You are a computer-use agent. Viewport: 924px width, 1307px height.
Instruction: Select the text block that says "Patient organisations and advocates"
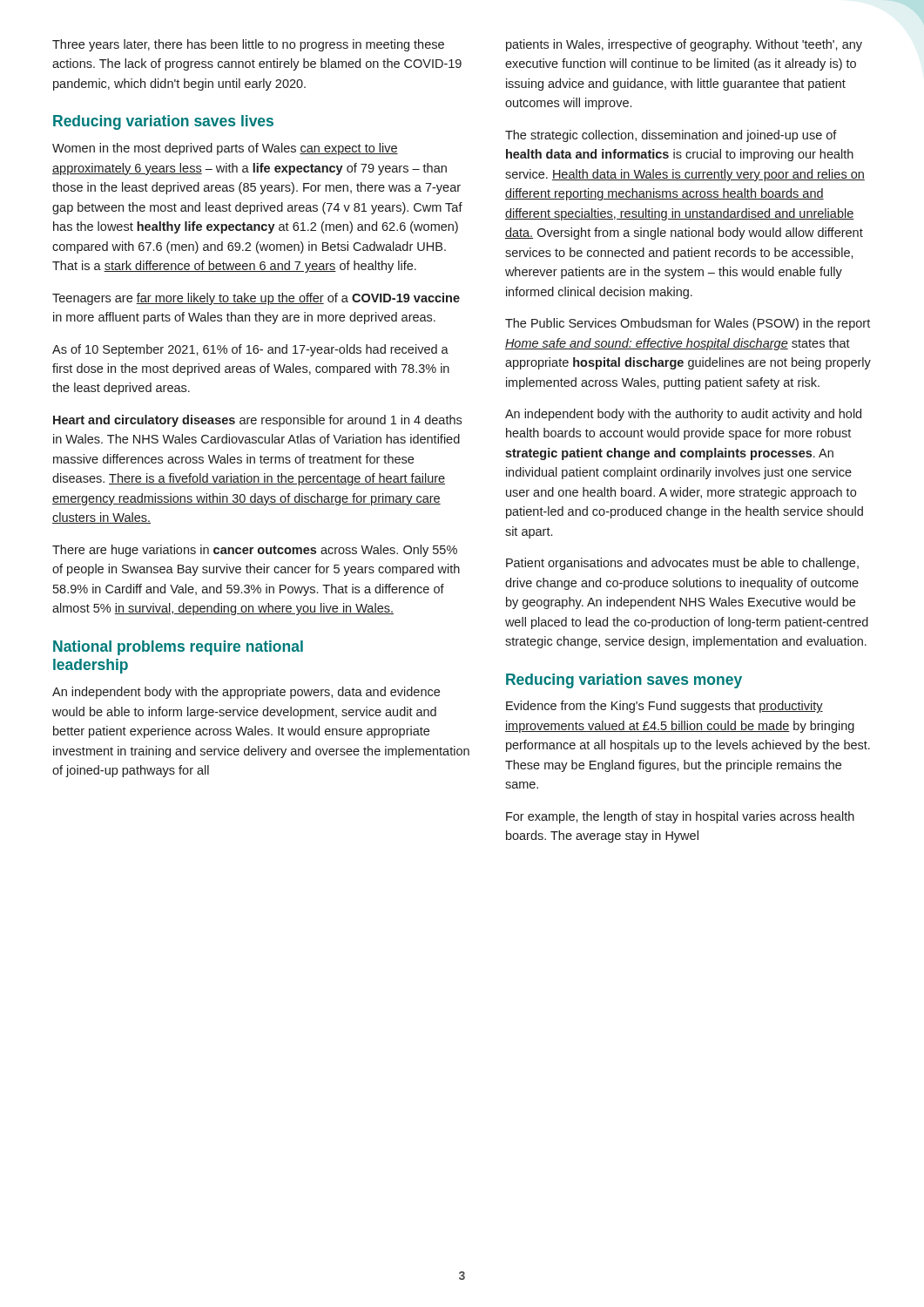click(688, 602)
